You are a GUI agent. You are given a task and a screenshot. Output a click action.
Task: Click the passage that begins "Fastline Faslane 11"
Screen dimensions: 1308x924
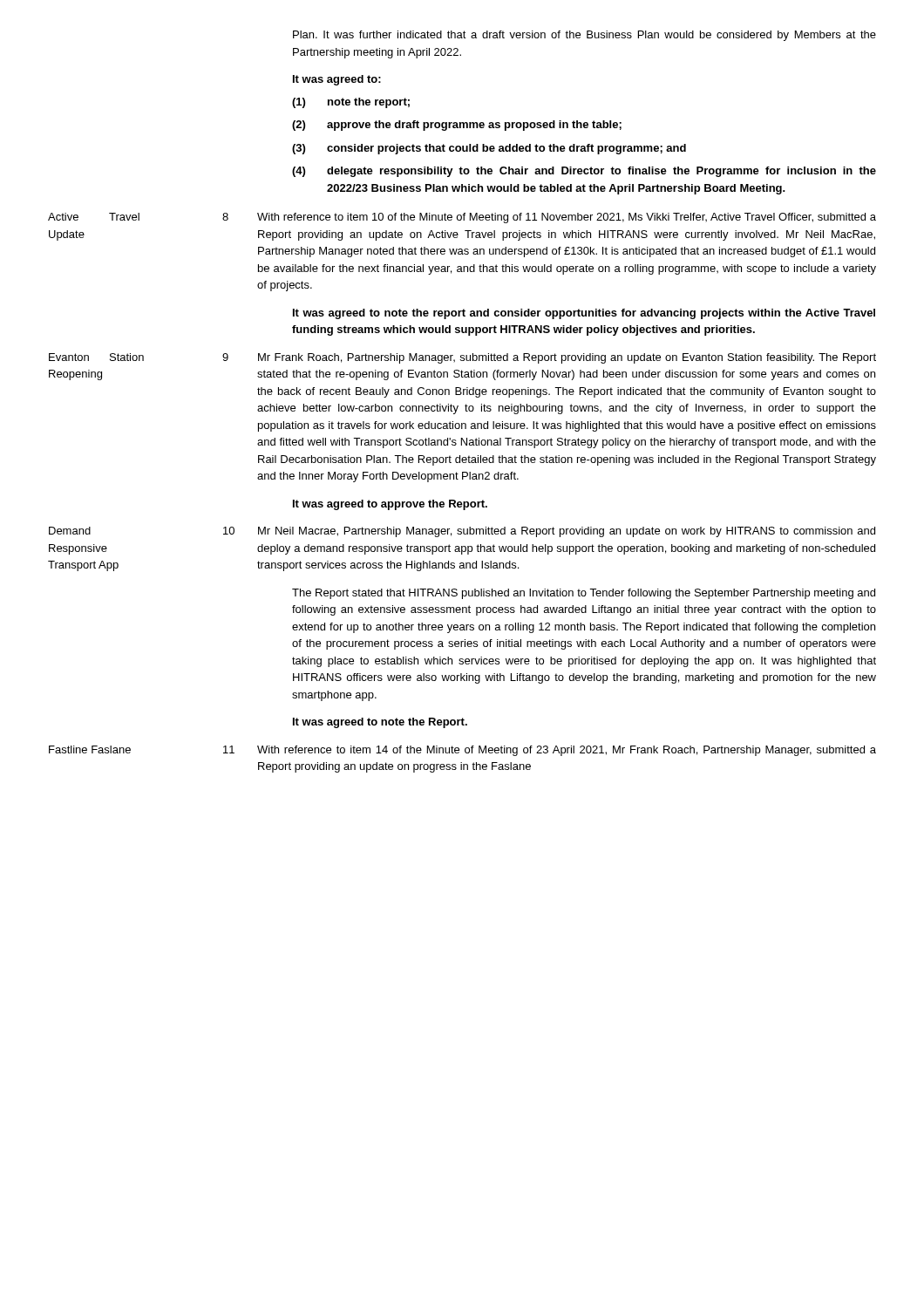click(x=462, y=758)
